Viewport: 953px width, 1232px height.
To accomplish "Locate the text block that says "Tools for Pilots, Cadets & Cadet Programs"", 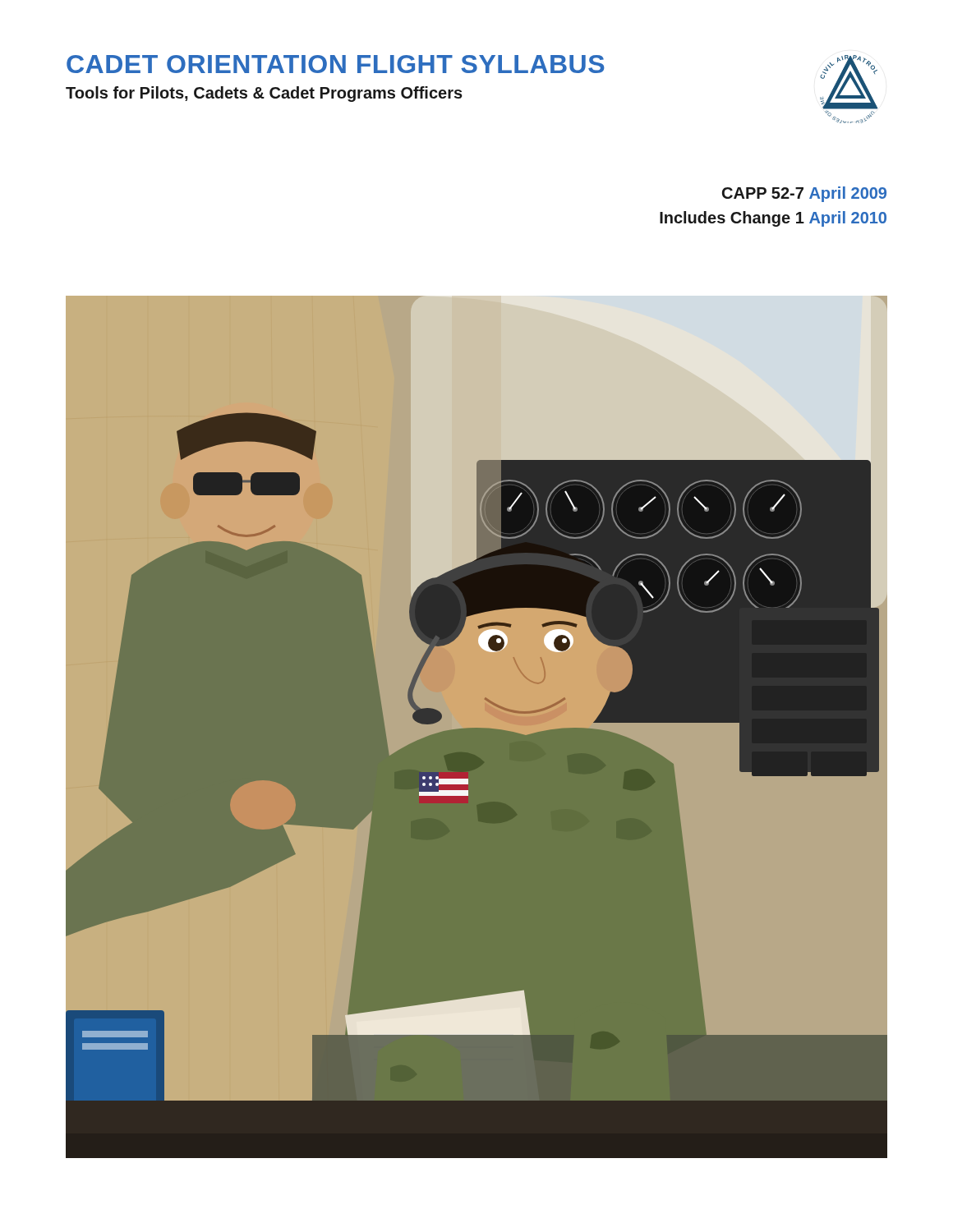I will coord(431,93).
